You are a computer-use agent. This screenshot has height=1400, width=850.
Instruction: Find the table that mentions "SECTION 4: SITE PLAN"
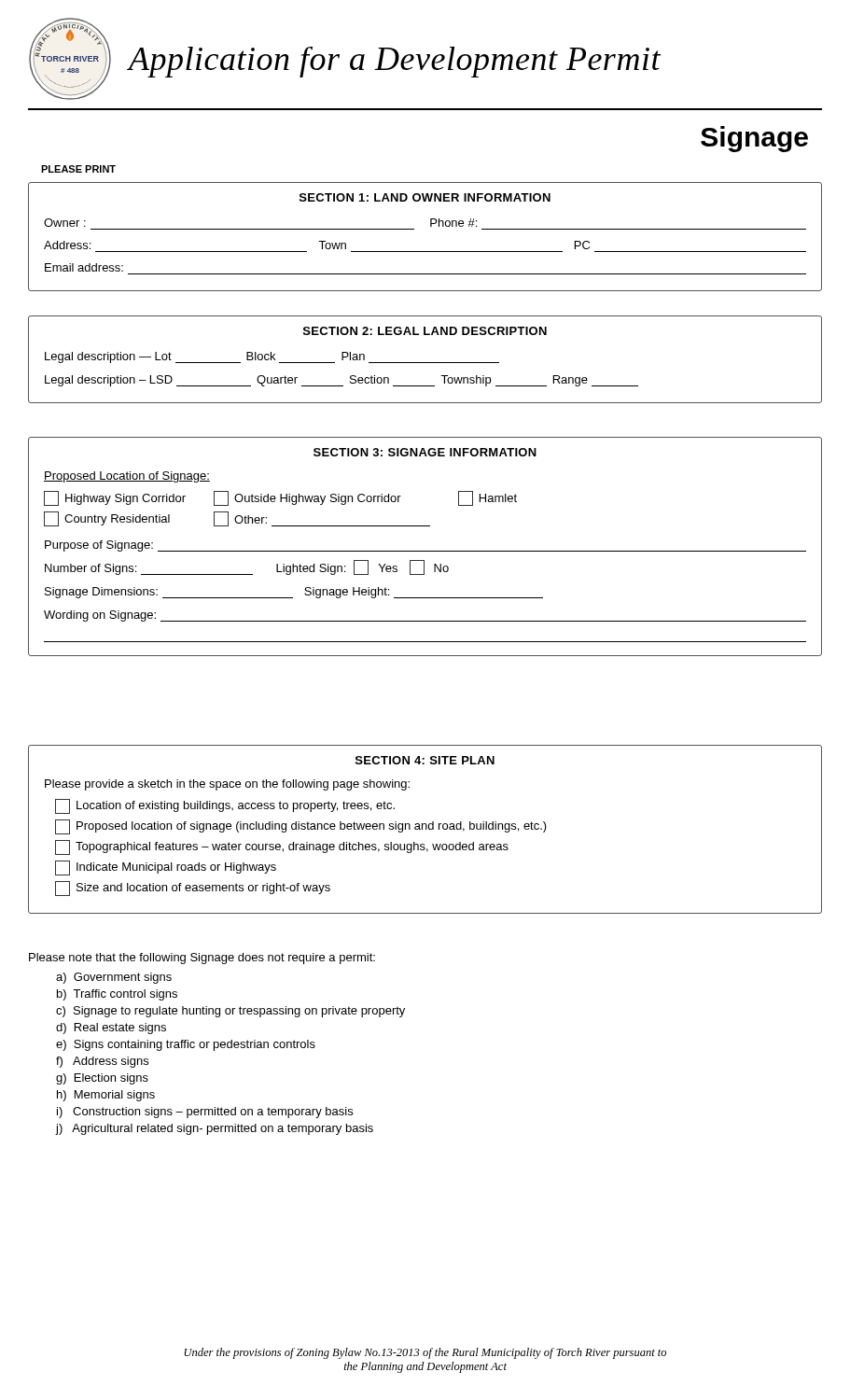[x=425, y=829]
